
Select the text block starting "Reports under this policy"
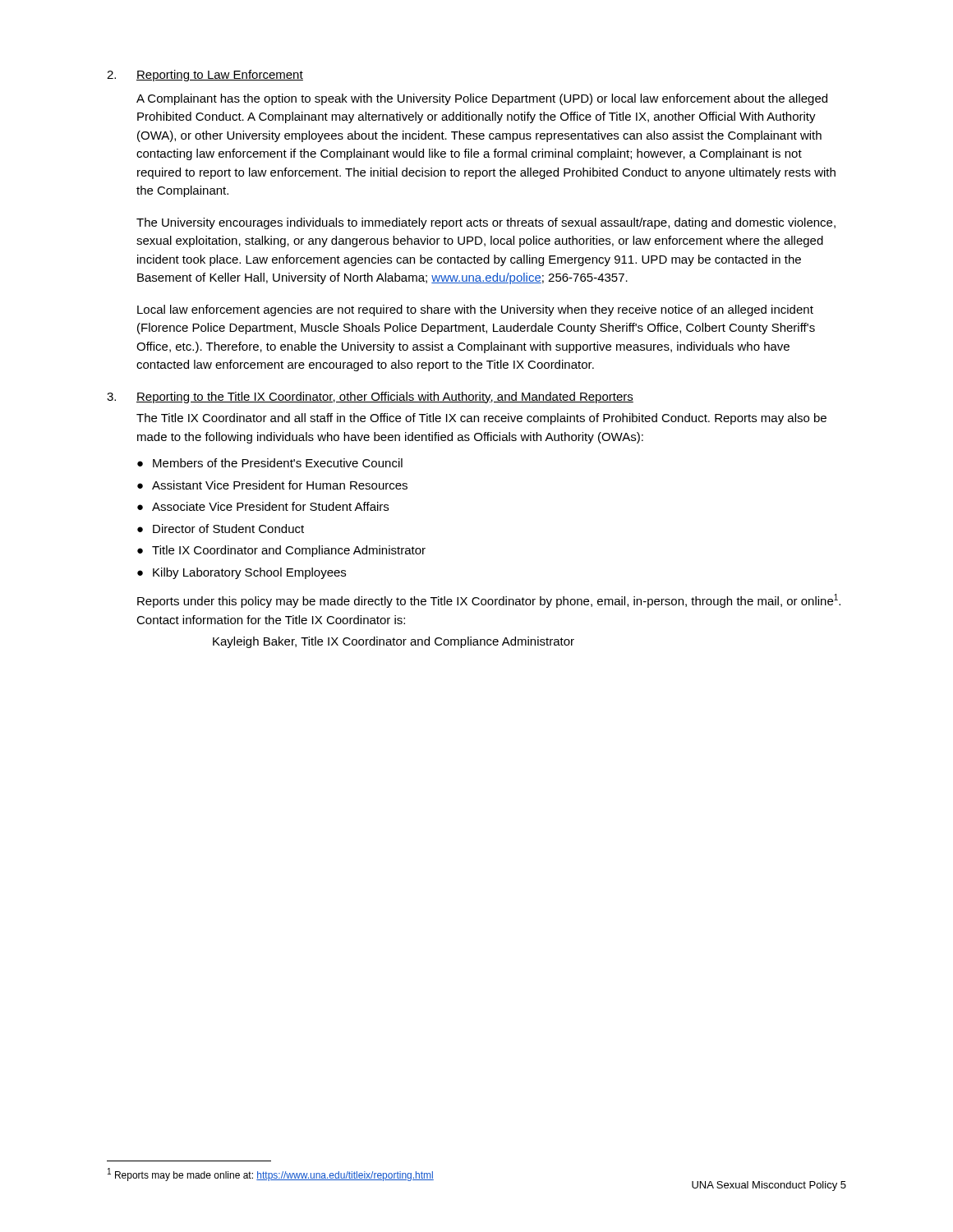[x=491, y=610]
